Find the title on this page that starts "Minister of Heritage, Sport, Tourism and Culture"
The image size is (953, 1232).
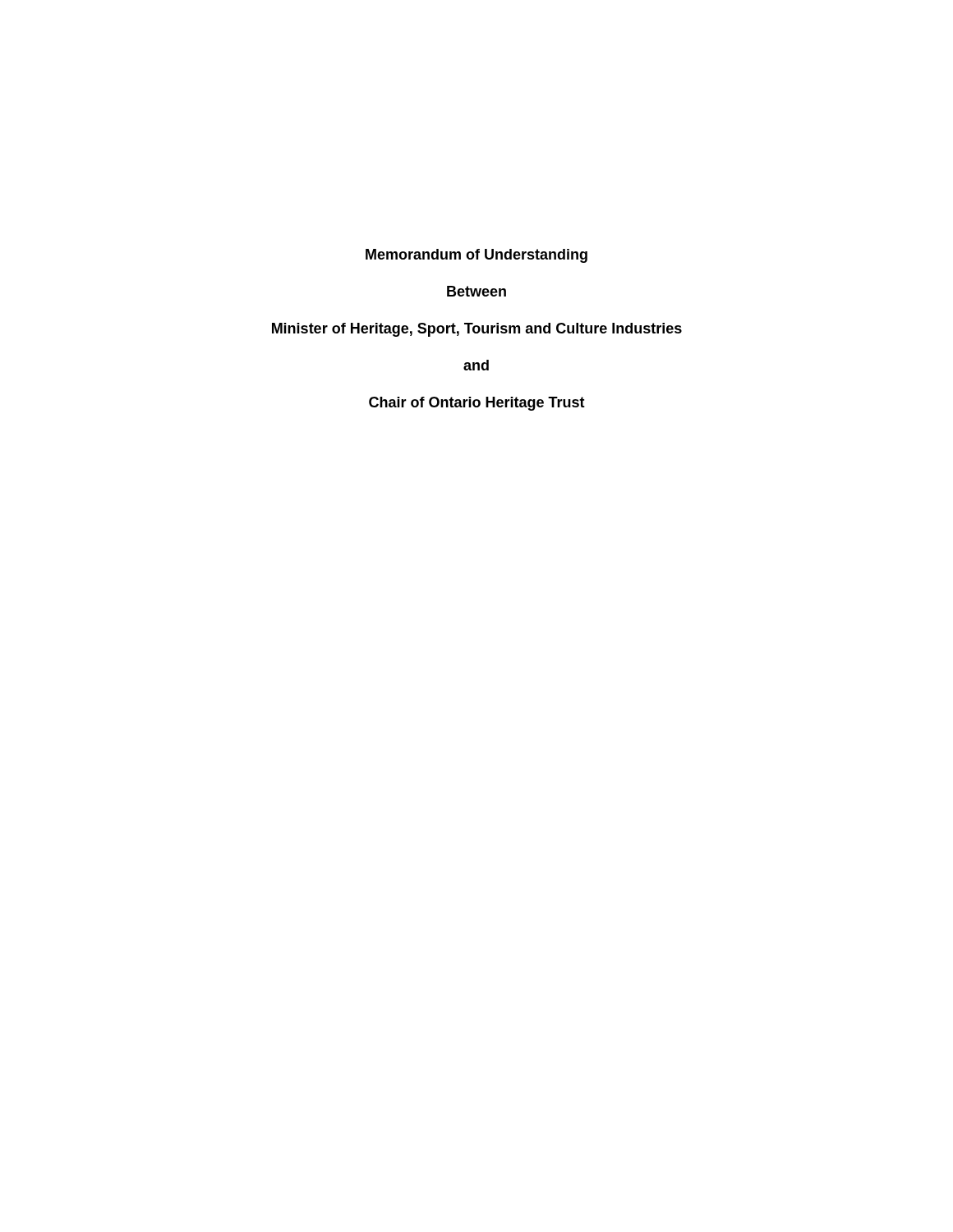476,329
